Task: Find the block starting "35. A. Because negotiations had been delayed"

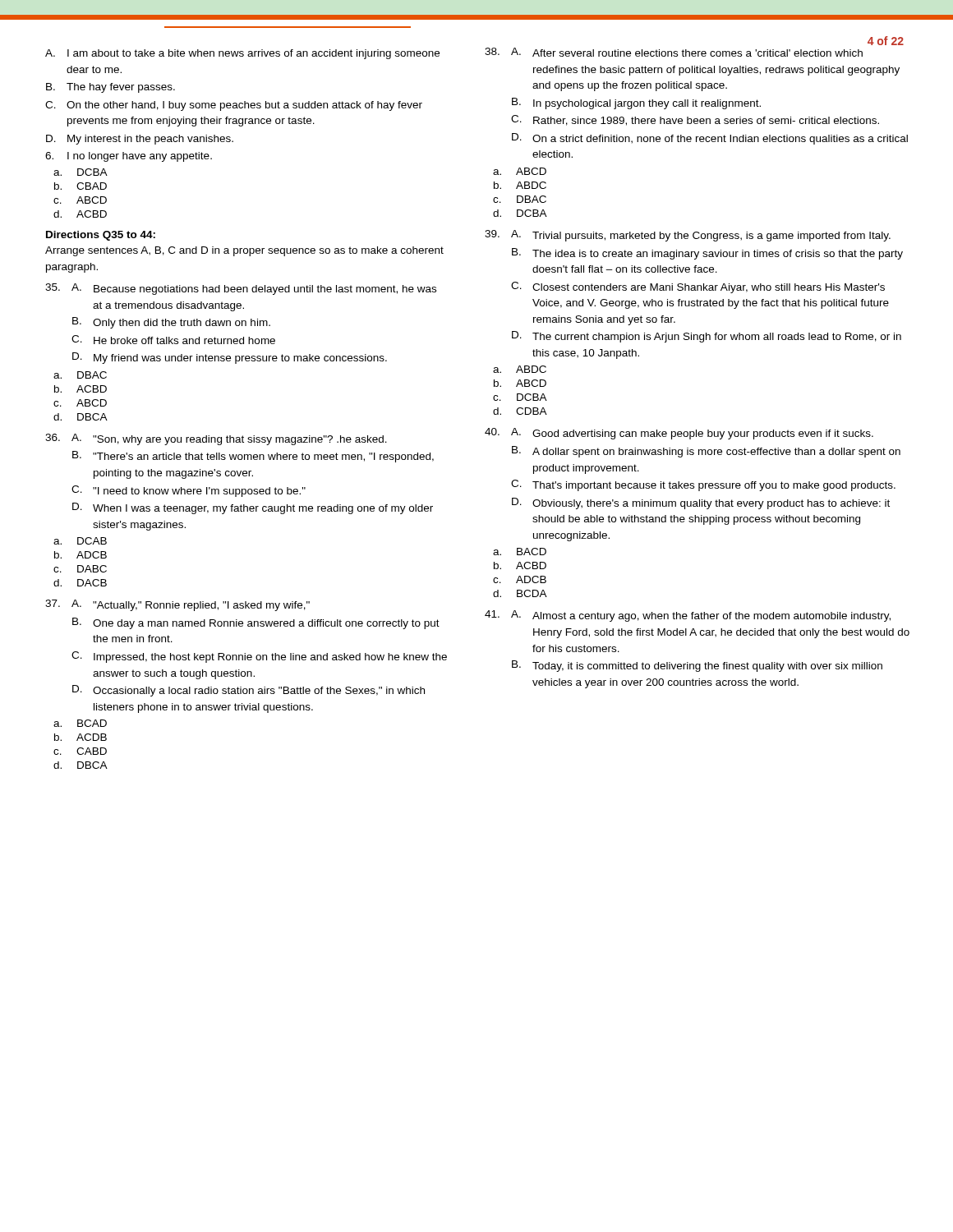Action: pos(246,297)
